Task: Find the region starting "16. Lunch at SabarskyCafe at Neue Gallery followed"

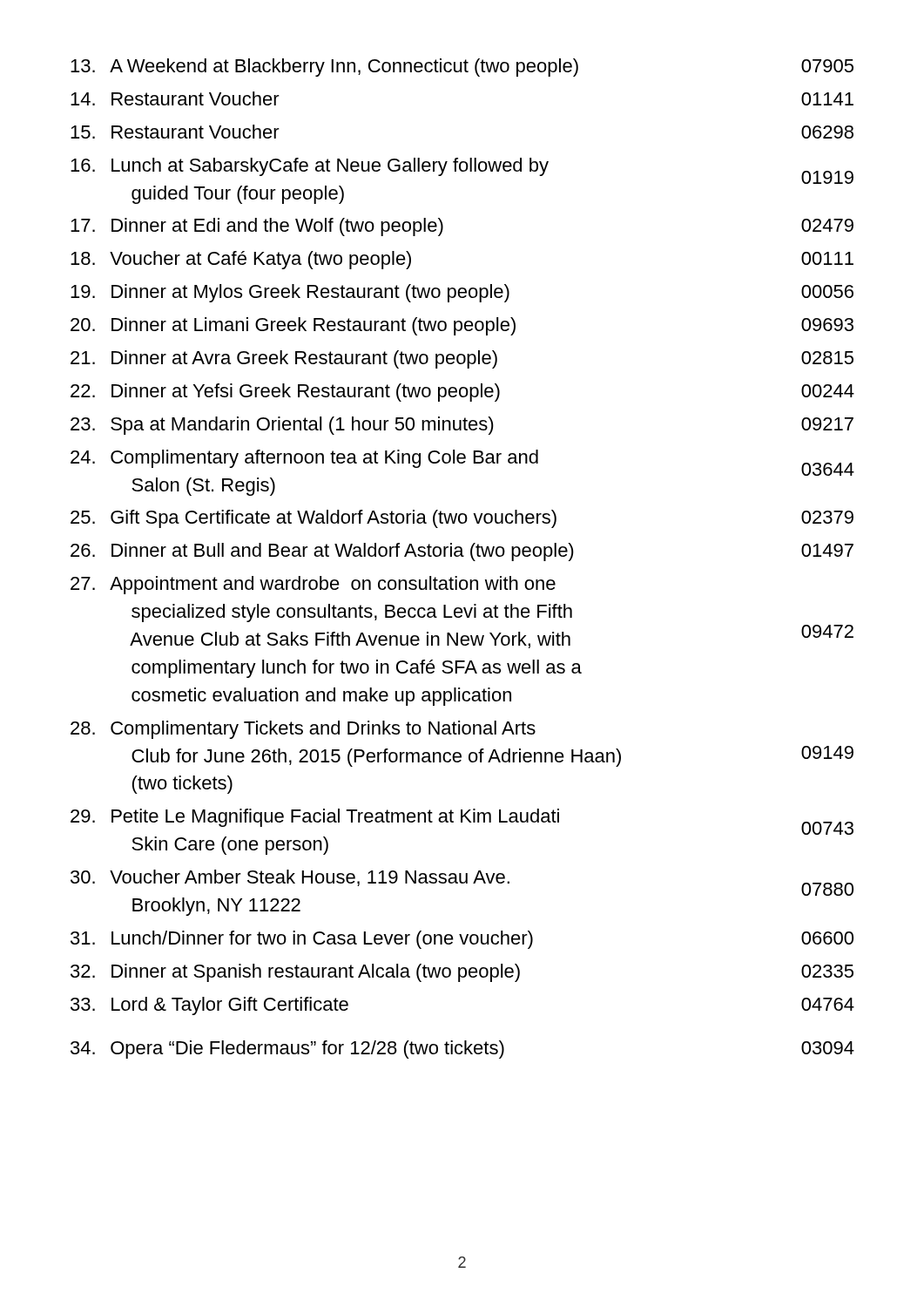Action: coord(462,179)
